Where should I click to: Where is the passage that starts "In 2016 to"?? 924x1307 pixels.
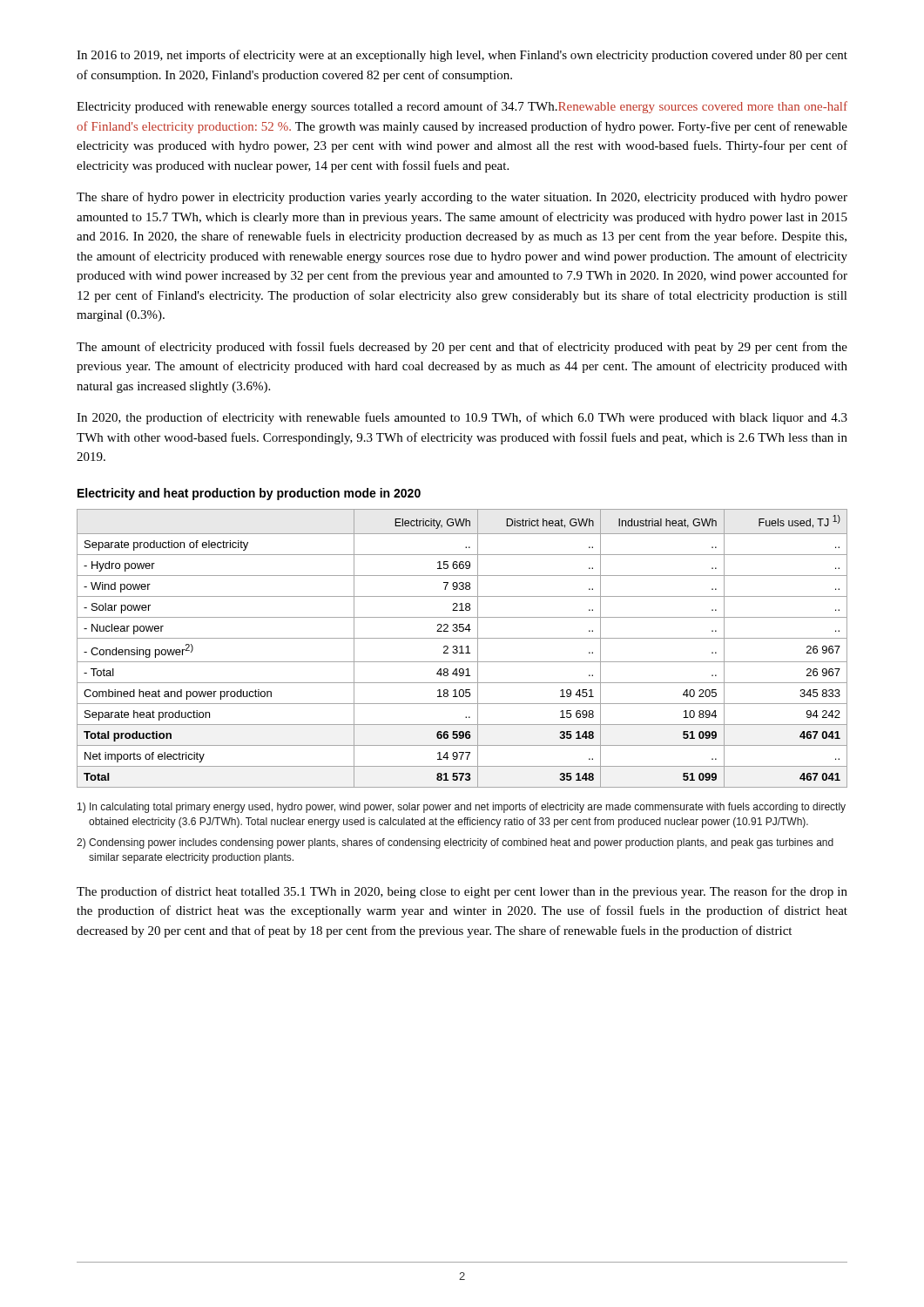click(x=462, y=65)
